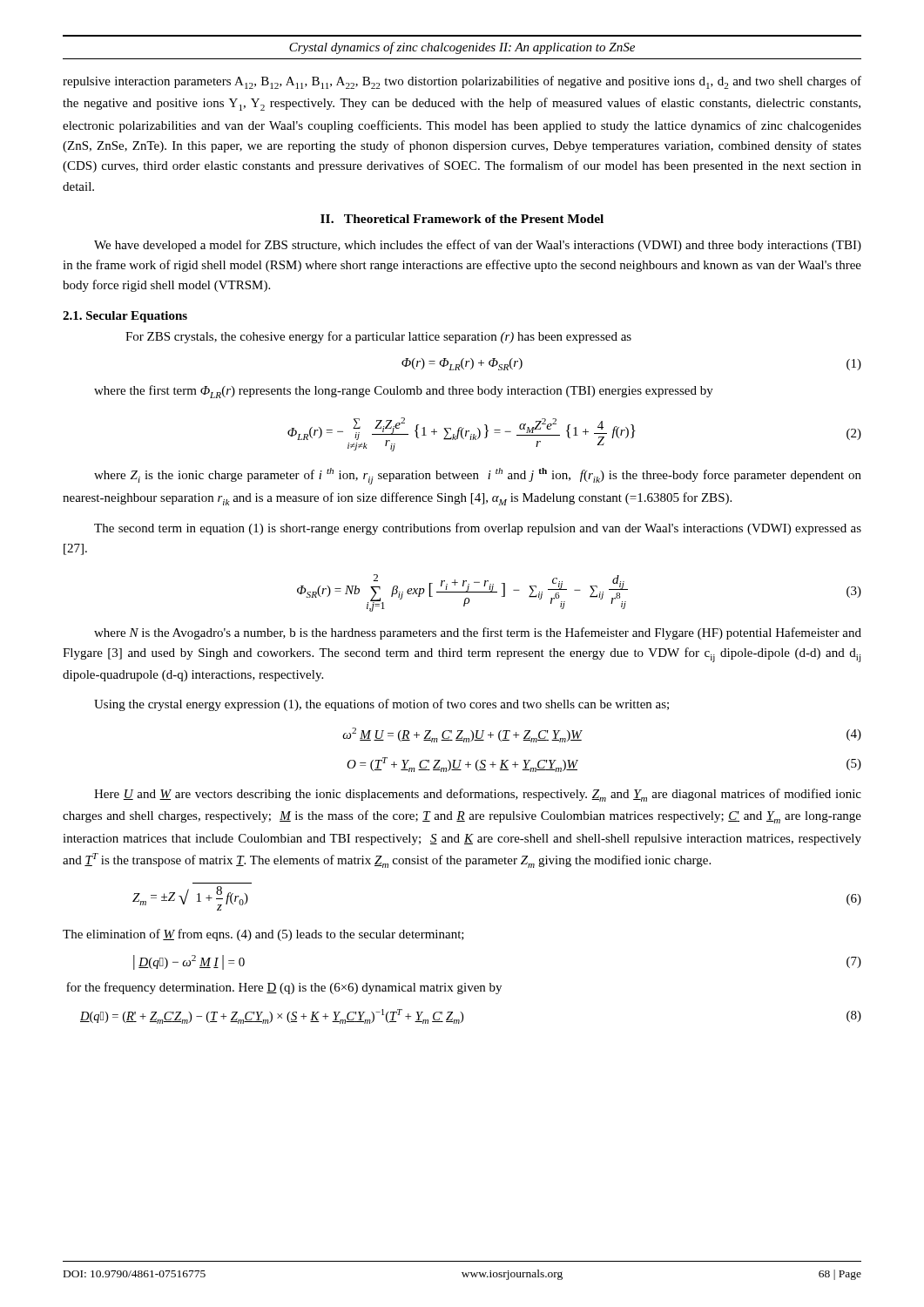The image size is (924, 1307).
Task: Select the text block starting "where the first term ΦLR(r) represents the long-range"
Action: pyautogui.click(x=404, y=392)
